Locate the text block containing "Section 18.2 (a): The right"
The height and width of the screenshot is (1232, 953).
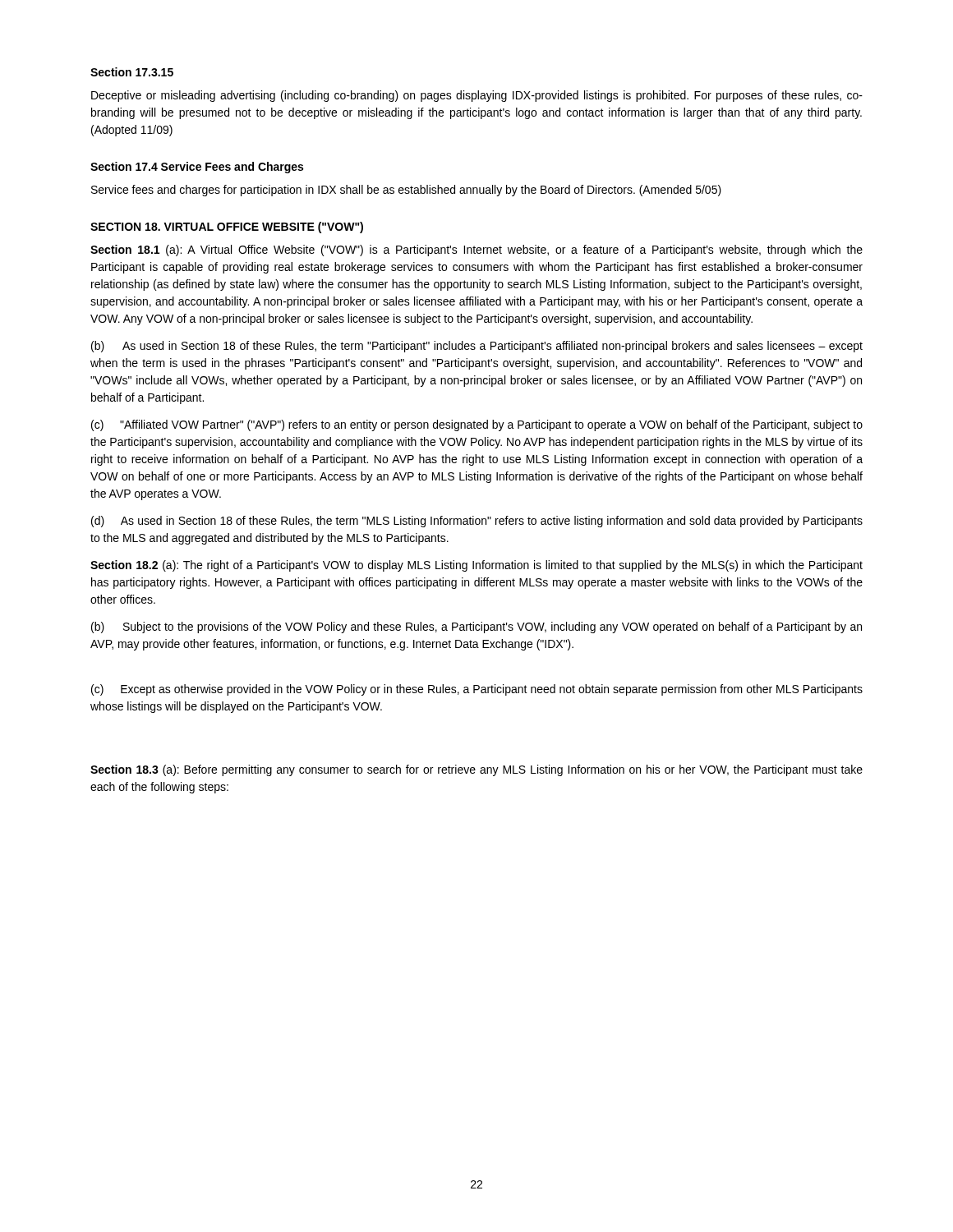tap(476, 582)
